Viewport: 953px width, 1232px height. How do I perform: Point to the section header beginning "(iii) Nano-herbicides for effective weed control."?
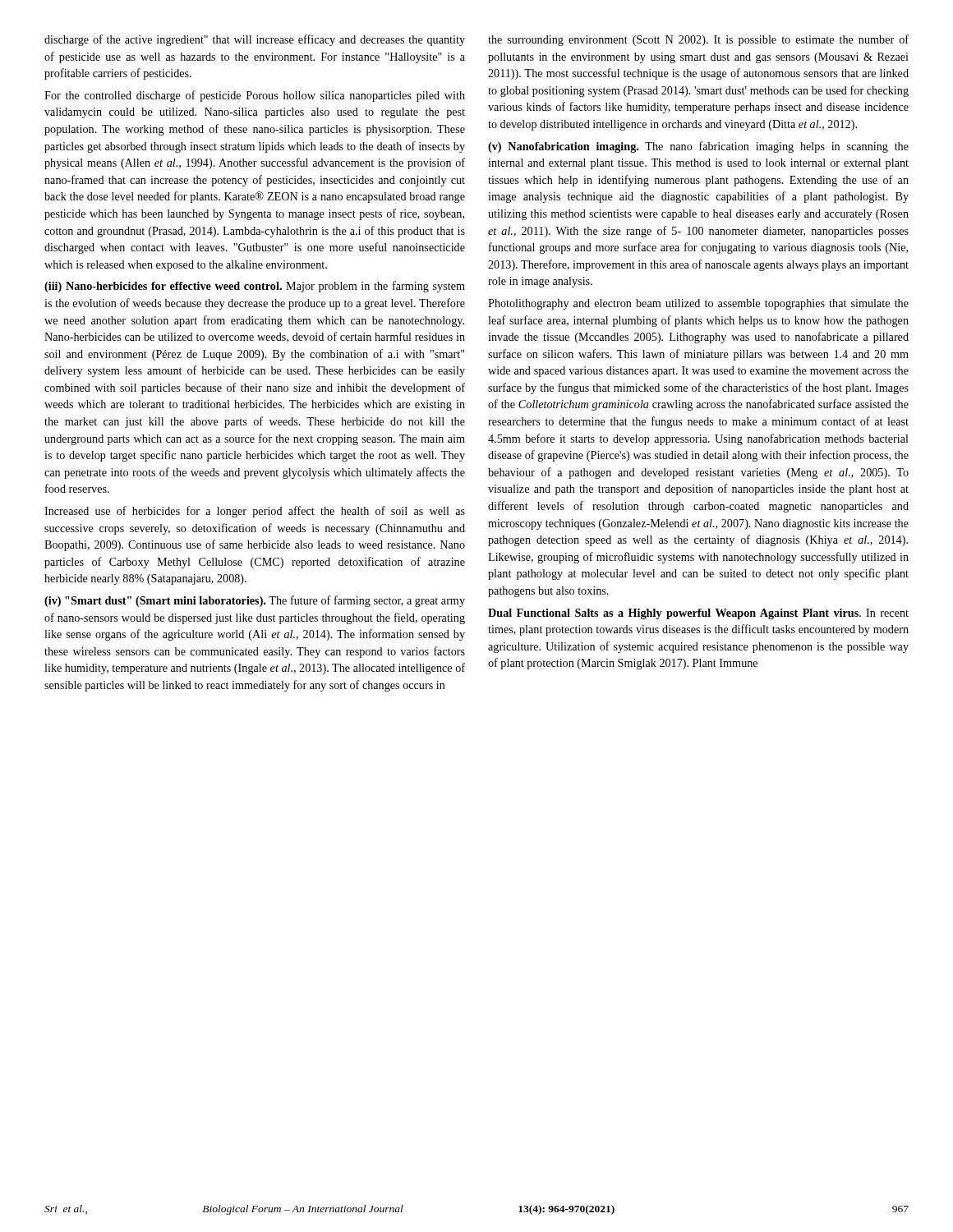click(x=255, y=433)
